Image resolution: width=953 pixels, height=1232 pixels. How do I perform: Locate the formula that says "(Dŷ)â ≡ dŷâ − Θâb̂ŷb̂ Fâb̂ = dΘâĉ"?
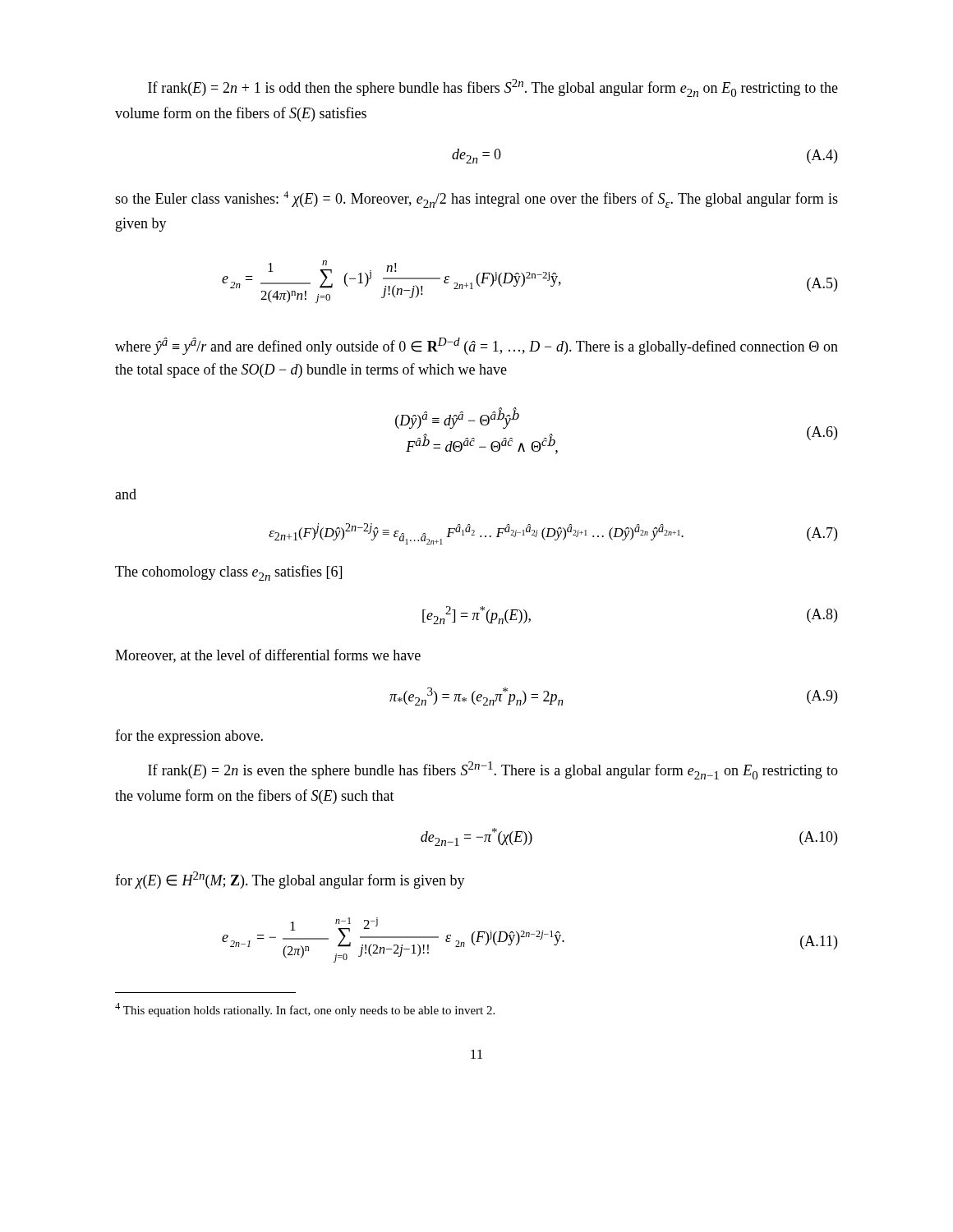click(476, 433)
